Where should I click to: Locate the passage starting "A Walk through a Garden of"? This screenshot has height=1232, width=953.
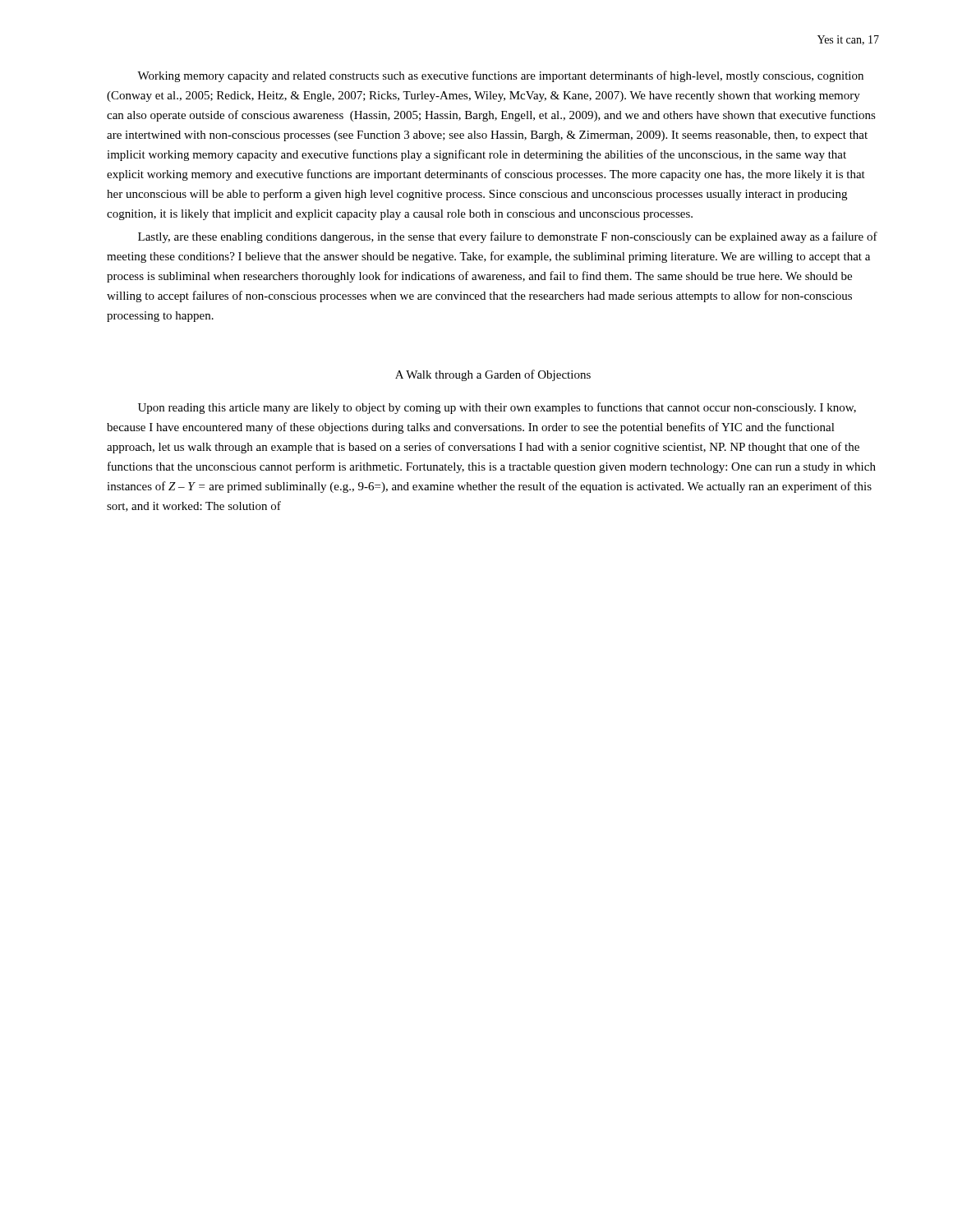493,375
